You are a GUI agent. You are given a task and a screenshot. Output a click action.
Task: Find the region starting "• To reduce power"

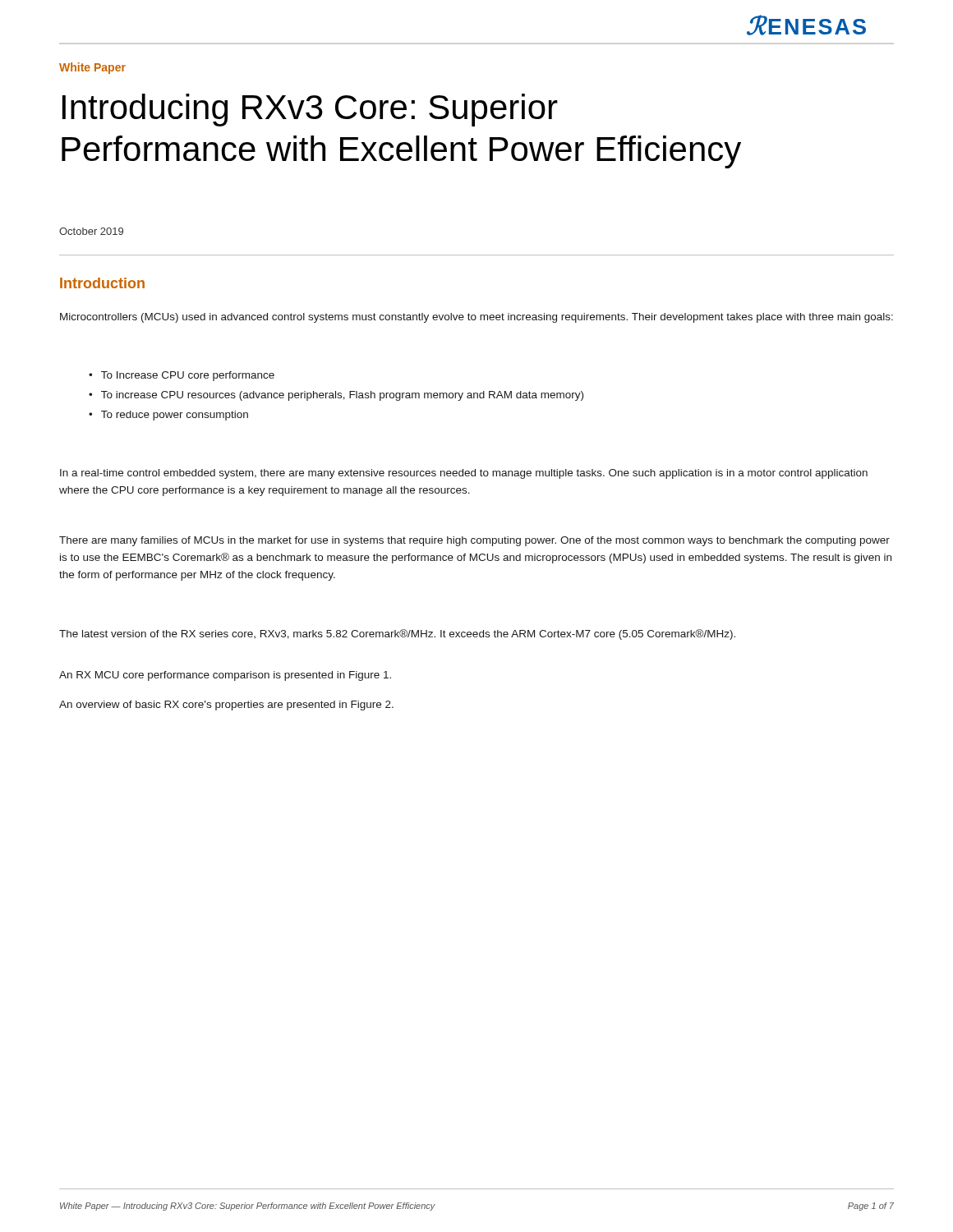click(169, 415)
